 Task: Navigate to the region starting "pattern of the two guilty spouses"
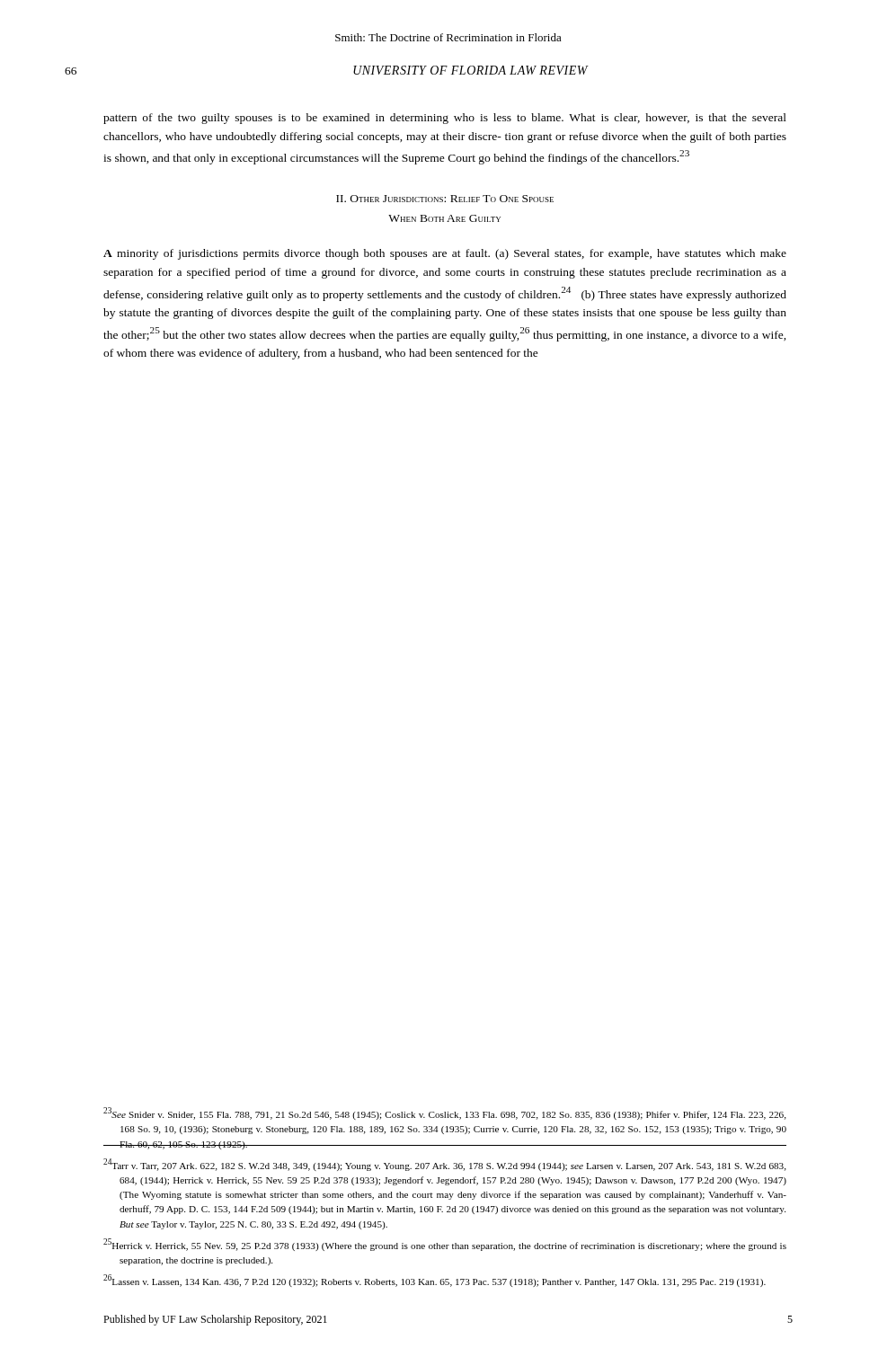tap(445, 137)
